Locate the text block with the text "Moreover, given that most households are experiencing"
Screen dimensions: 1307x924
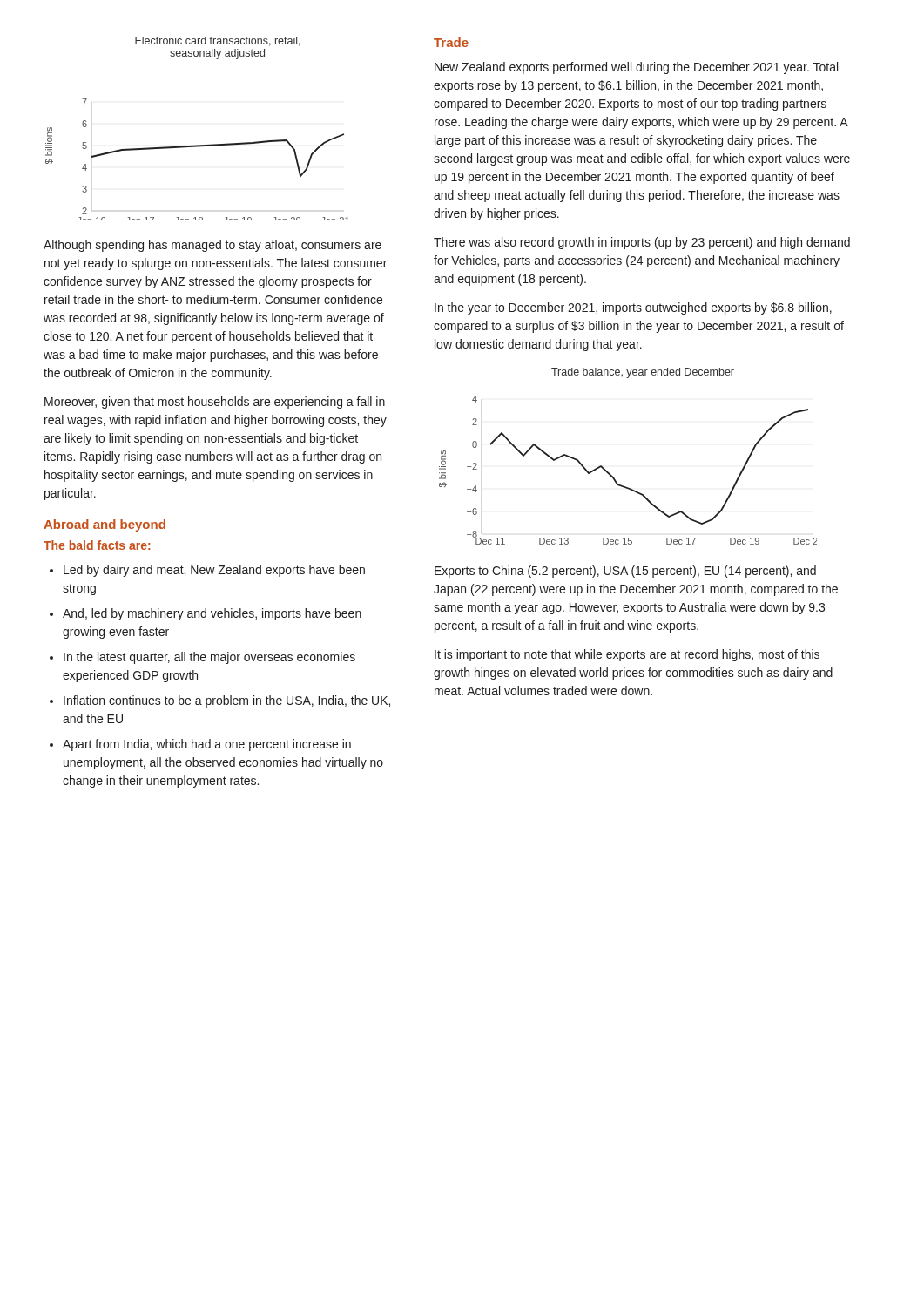point(218,448)
